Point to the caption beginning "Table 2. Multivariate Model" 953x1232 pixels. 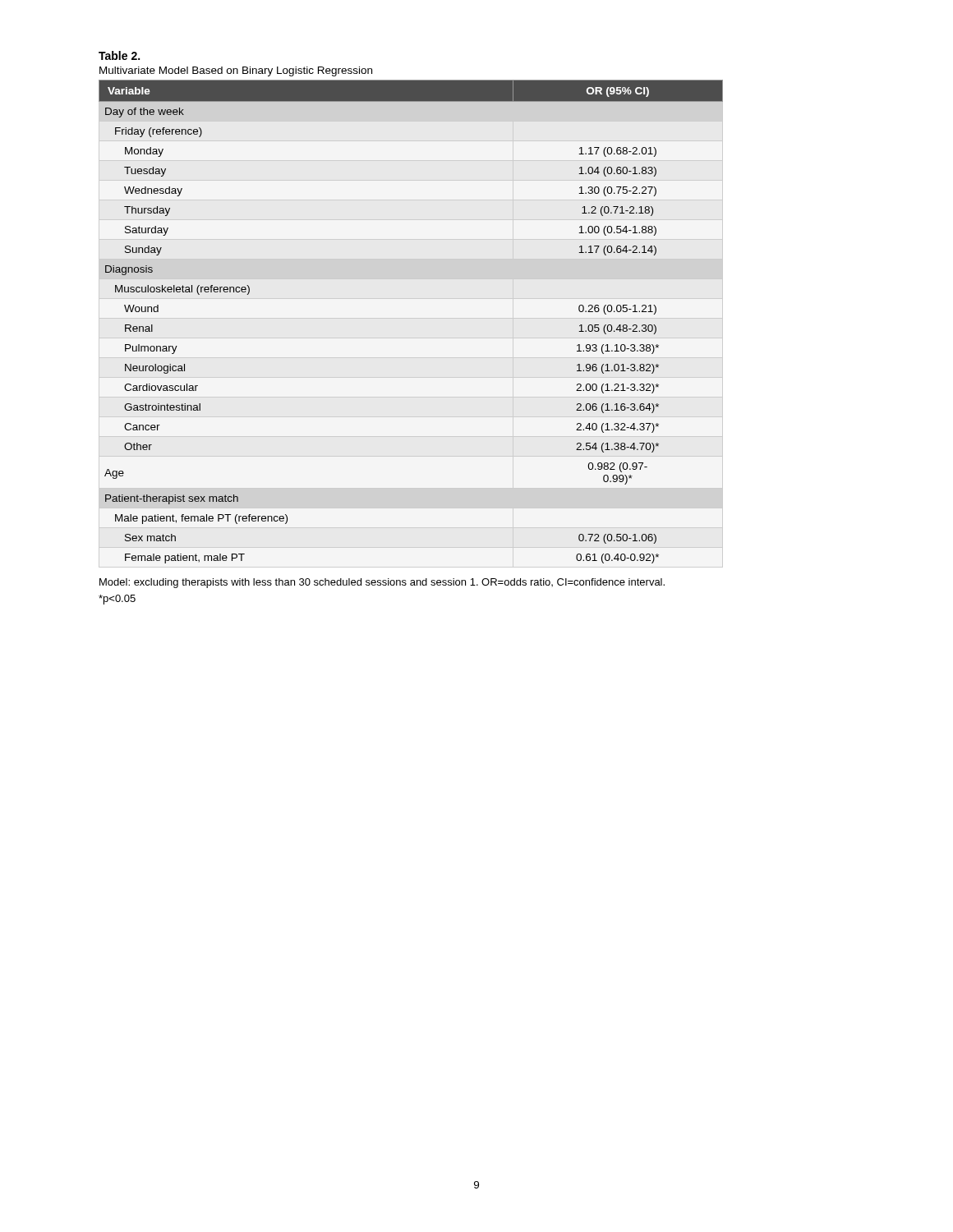[119, 55]
